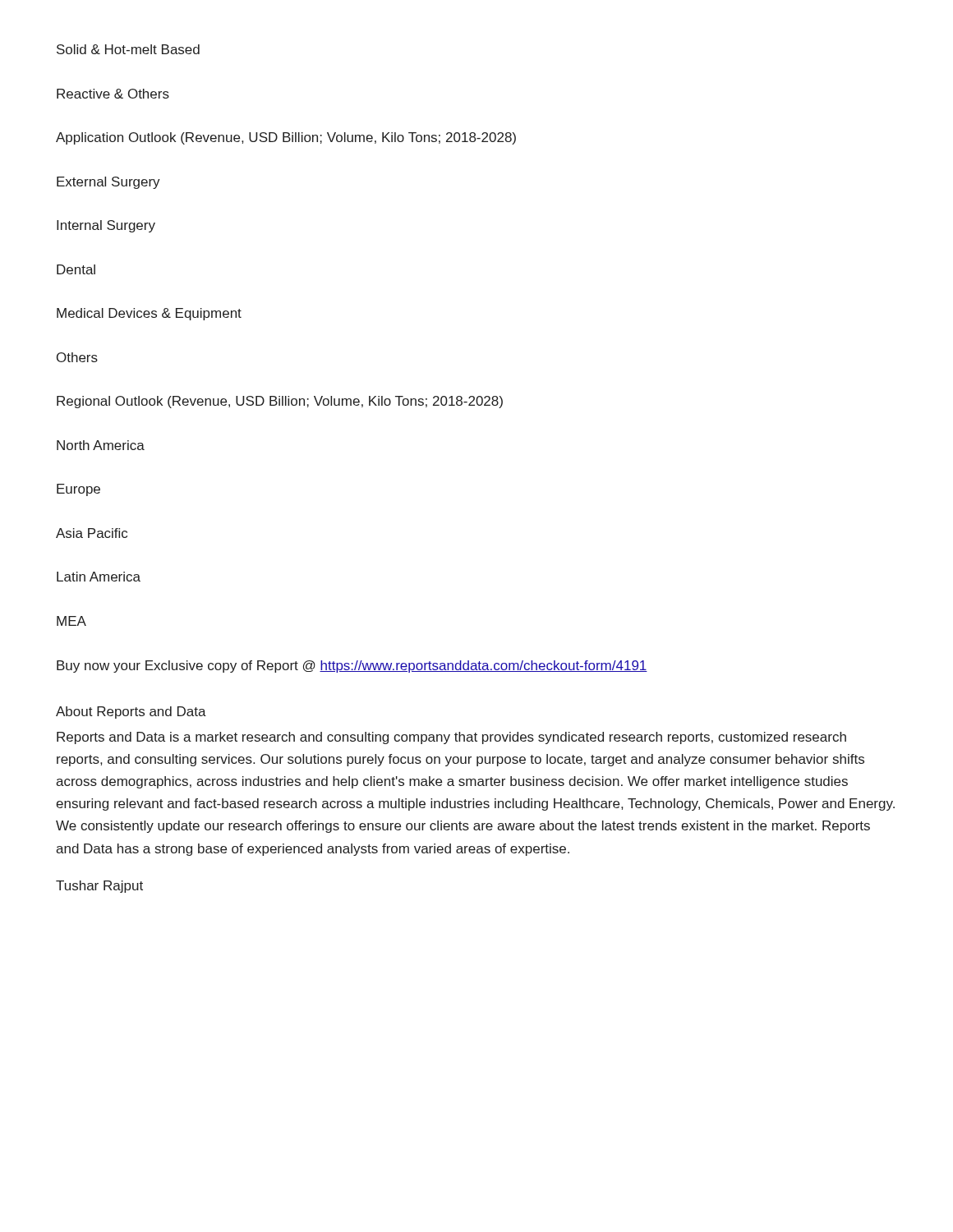This screenshot has width=953, height=1232.
Task: Point to the element starting "Reports and Data is a market research"
Action: click(x=476, y=793)
